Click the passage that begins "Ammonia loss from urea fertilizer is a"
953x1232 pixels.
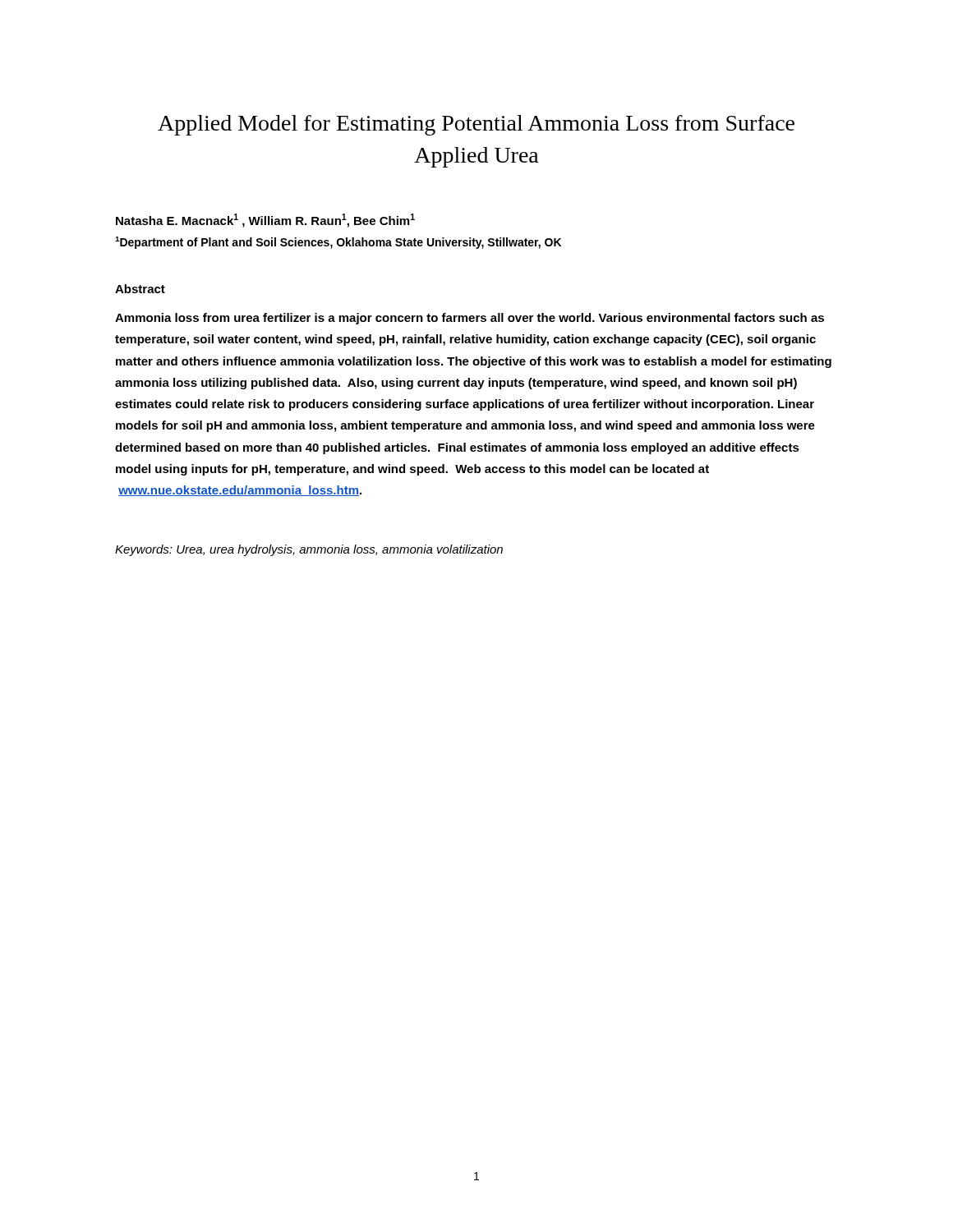tap(476, 404)
